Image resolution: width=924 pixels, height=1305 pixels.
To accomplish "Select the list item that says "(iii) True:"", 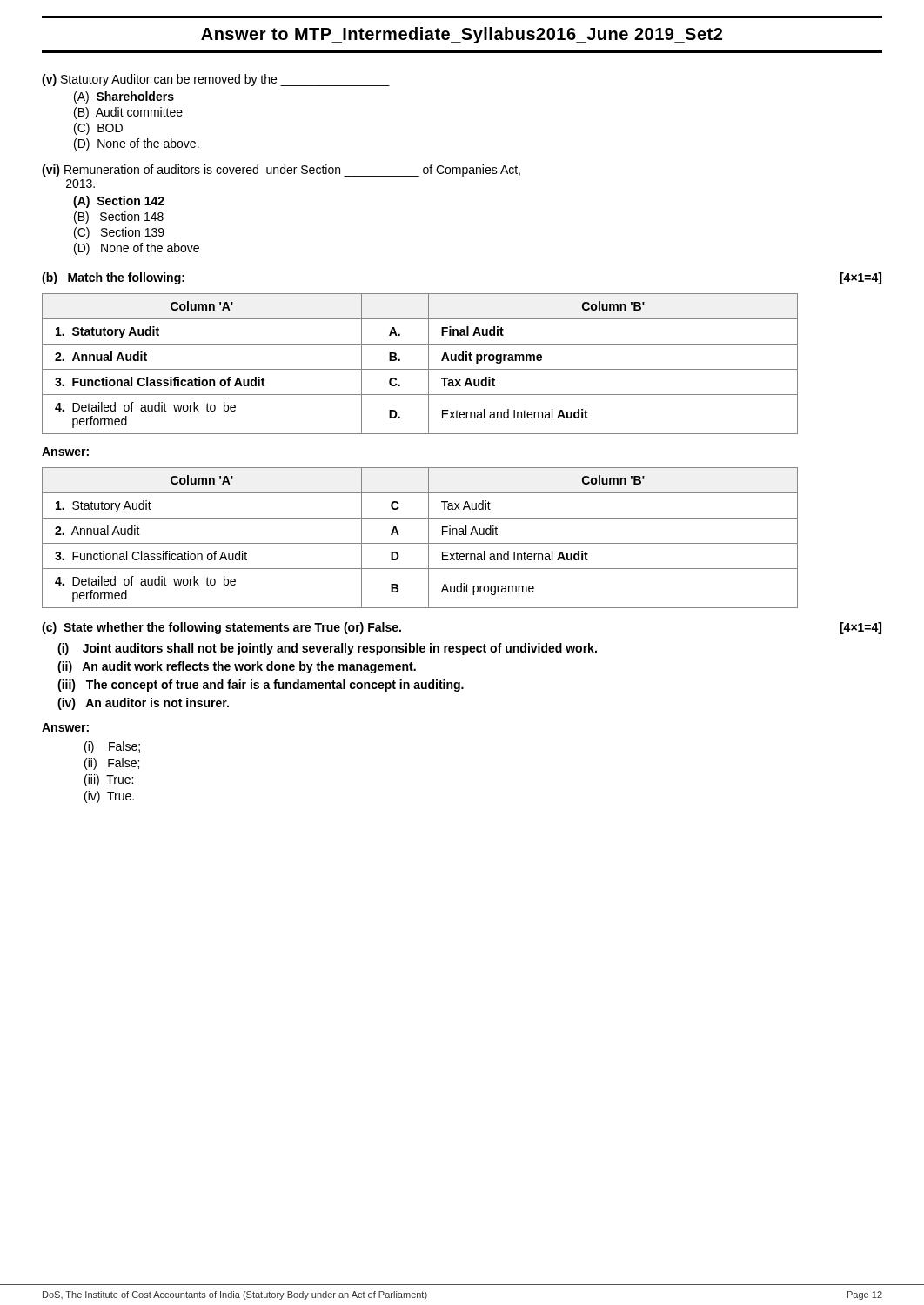I will (109, 780).
